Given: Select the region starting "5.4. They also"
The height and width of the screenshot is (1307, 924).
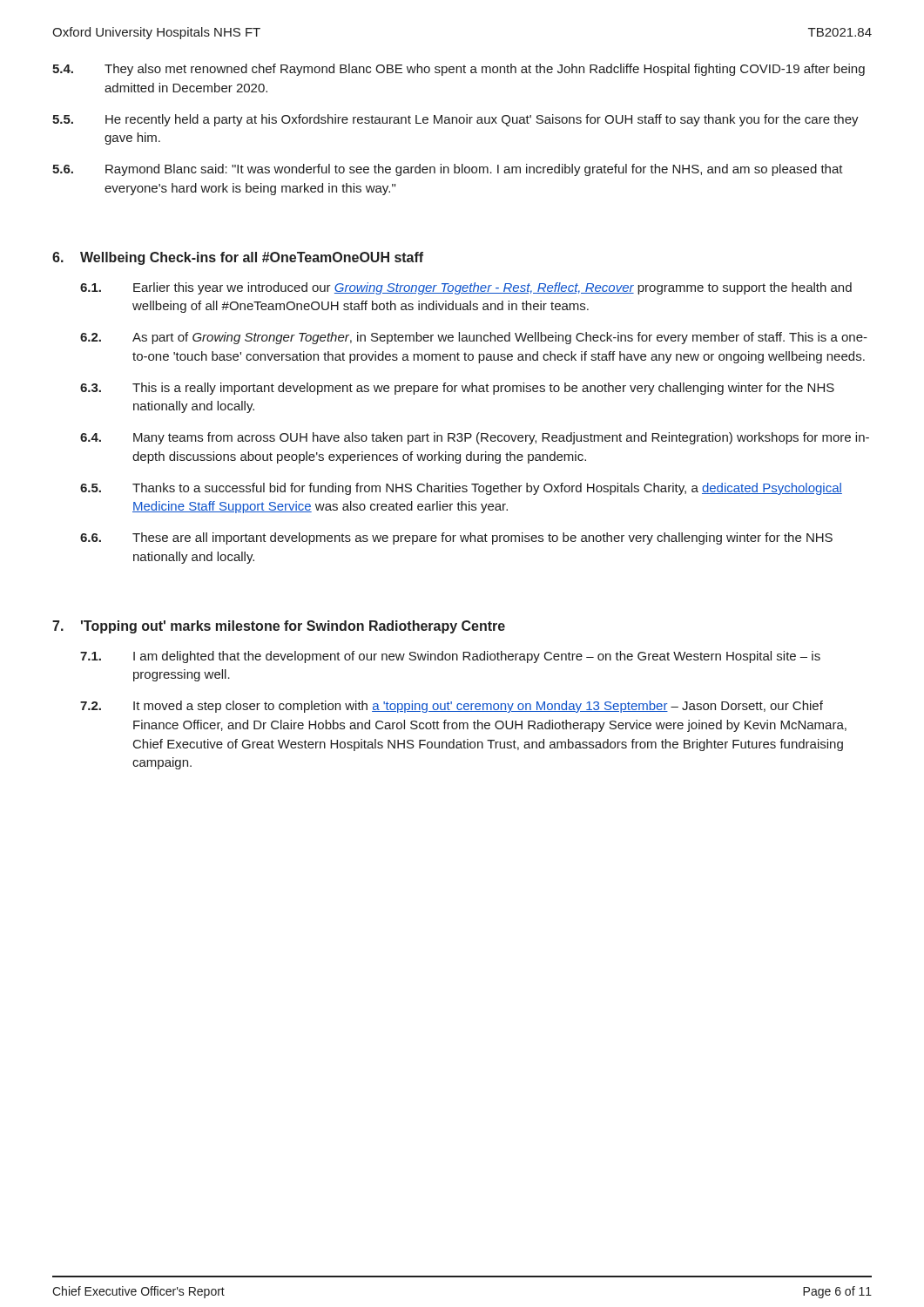Looking at the screenshot, I should point(462,78).
